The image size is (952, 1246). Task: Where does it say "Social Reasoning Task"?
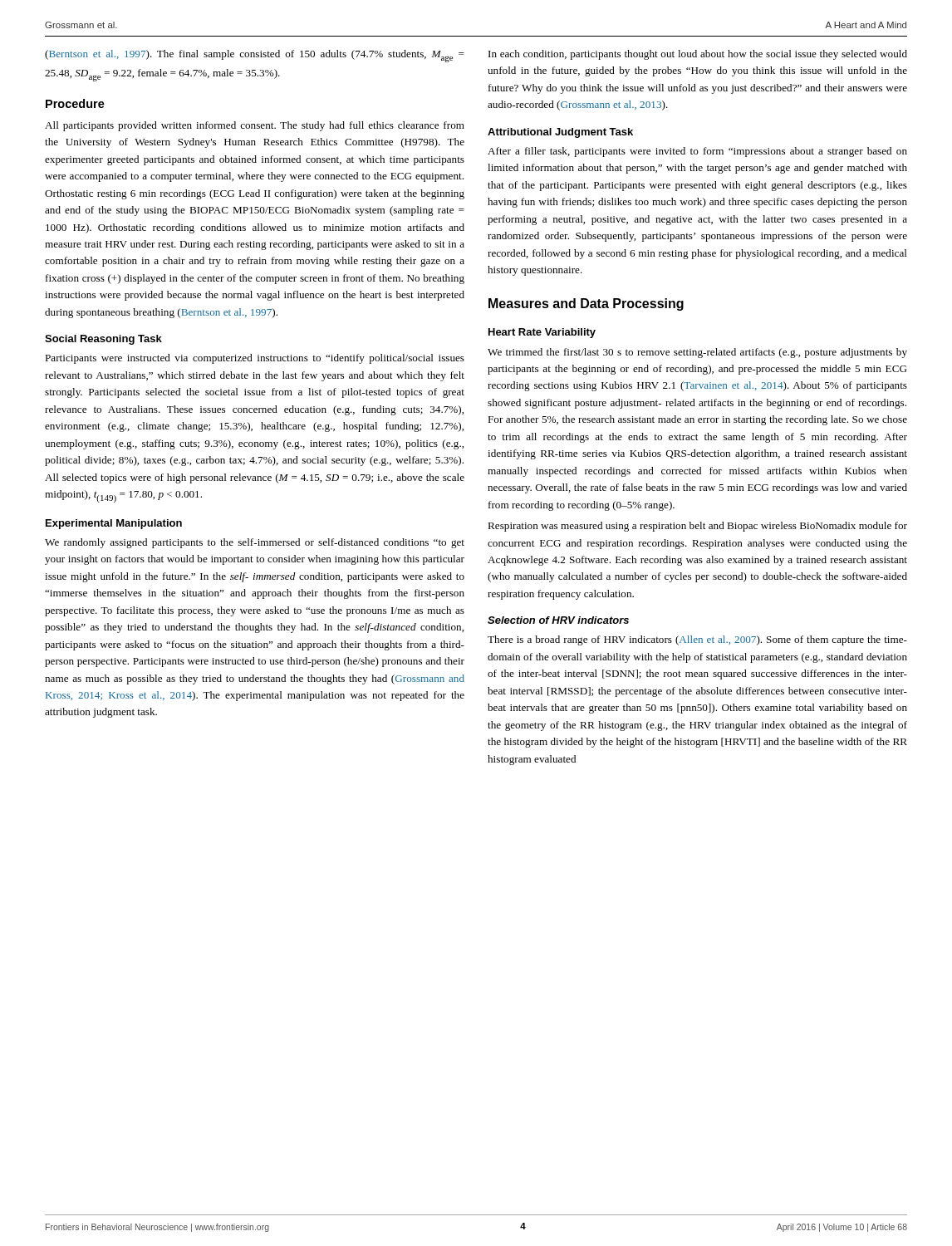[103, 339]
